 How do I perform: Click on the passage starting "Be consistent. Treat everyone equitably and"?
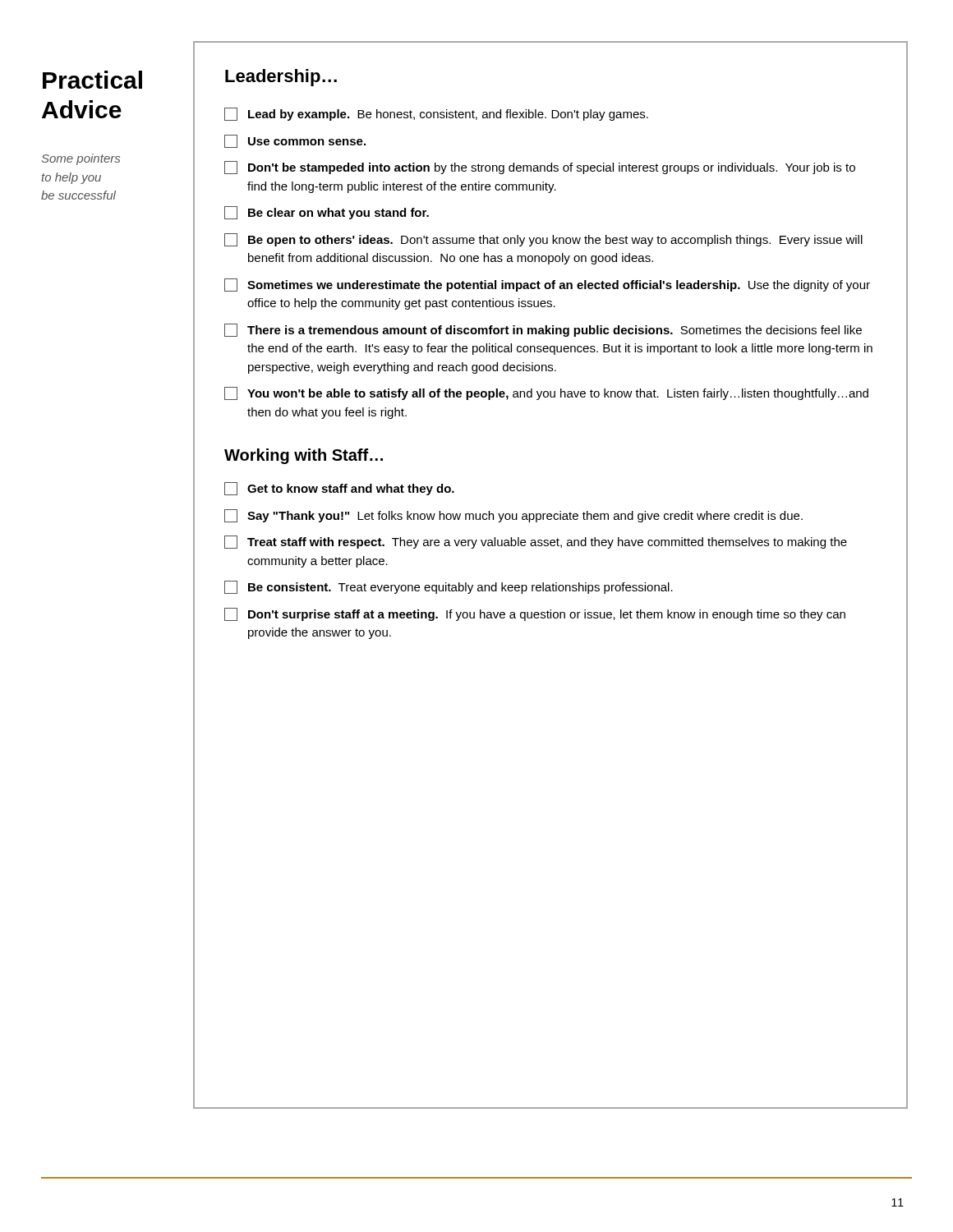pyautogui.click(x=550, y=587)
